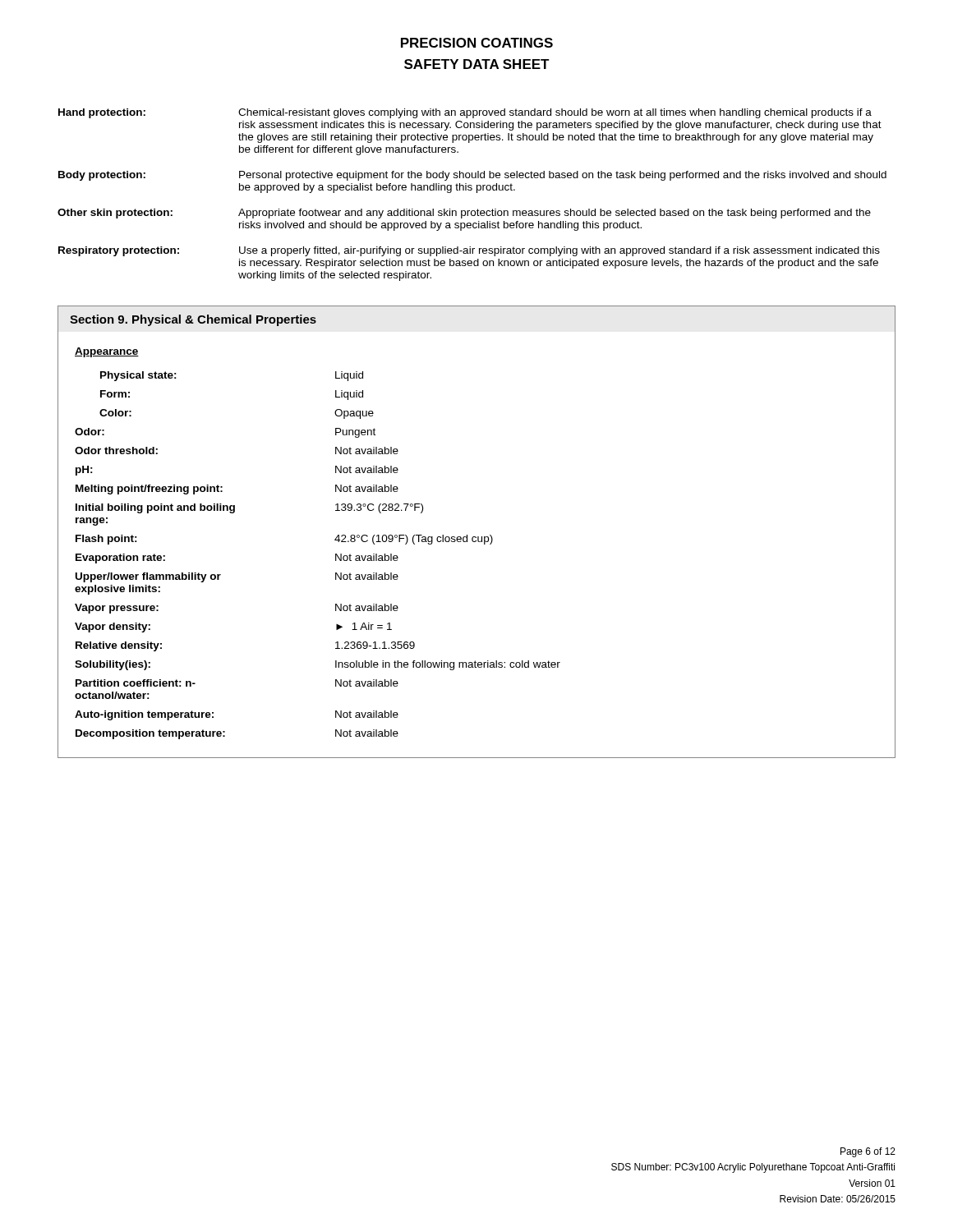Select the text block that says "Hand protection: Chemical-resistant gloves"
Image resolution: width=953 pixels, height=1232 pixels.
(476, 131)
